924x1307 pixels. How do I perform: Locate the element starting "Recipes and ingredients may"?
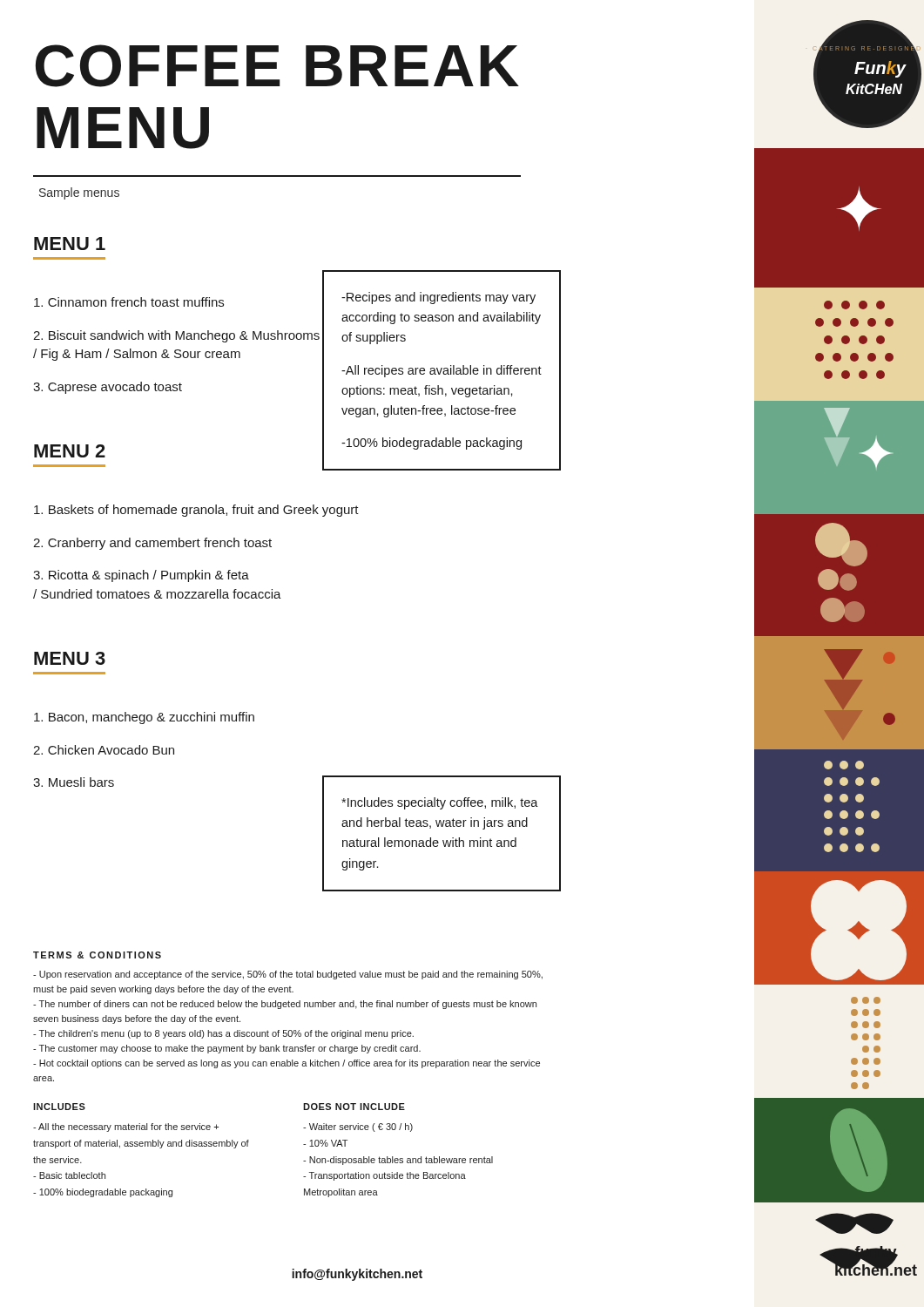(442, 370)
